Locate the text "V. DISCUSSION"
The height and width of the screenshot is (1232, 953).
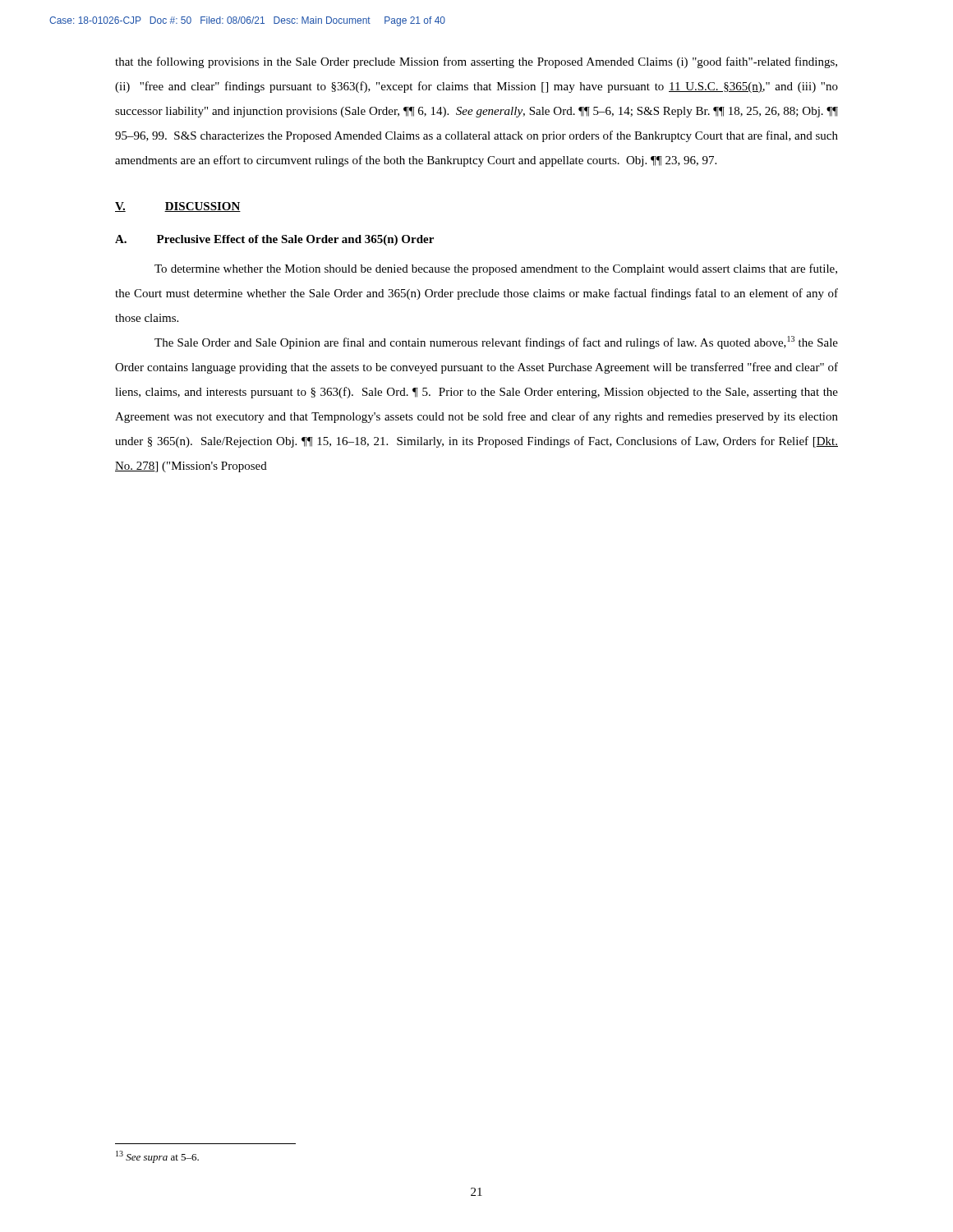tap(178, 206)
